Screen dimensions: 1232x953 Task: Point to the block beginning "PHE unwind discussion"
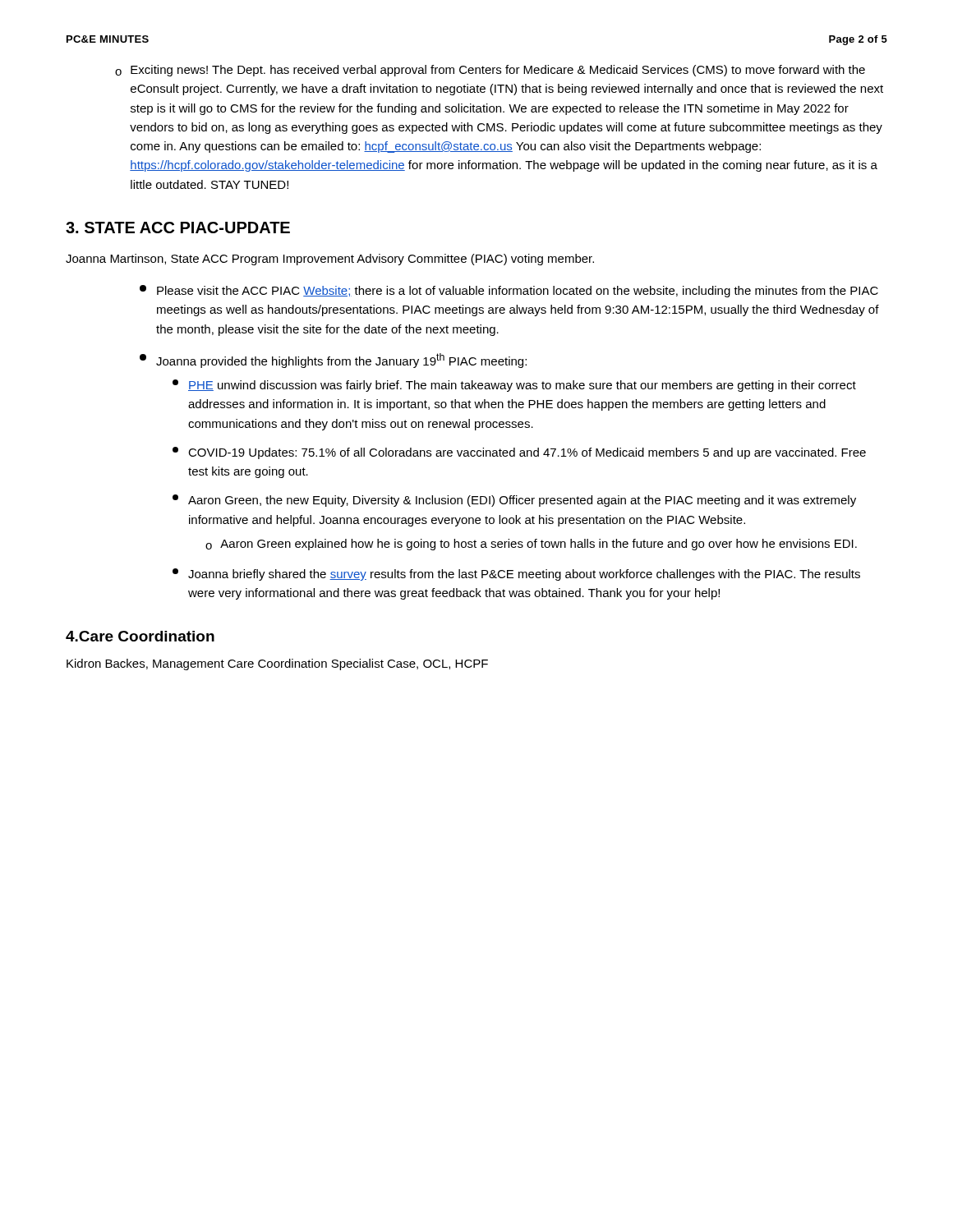pos(530,404)
